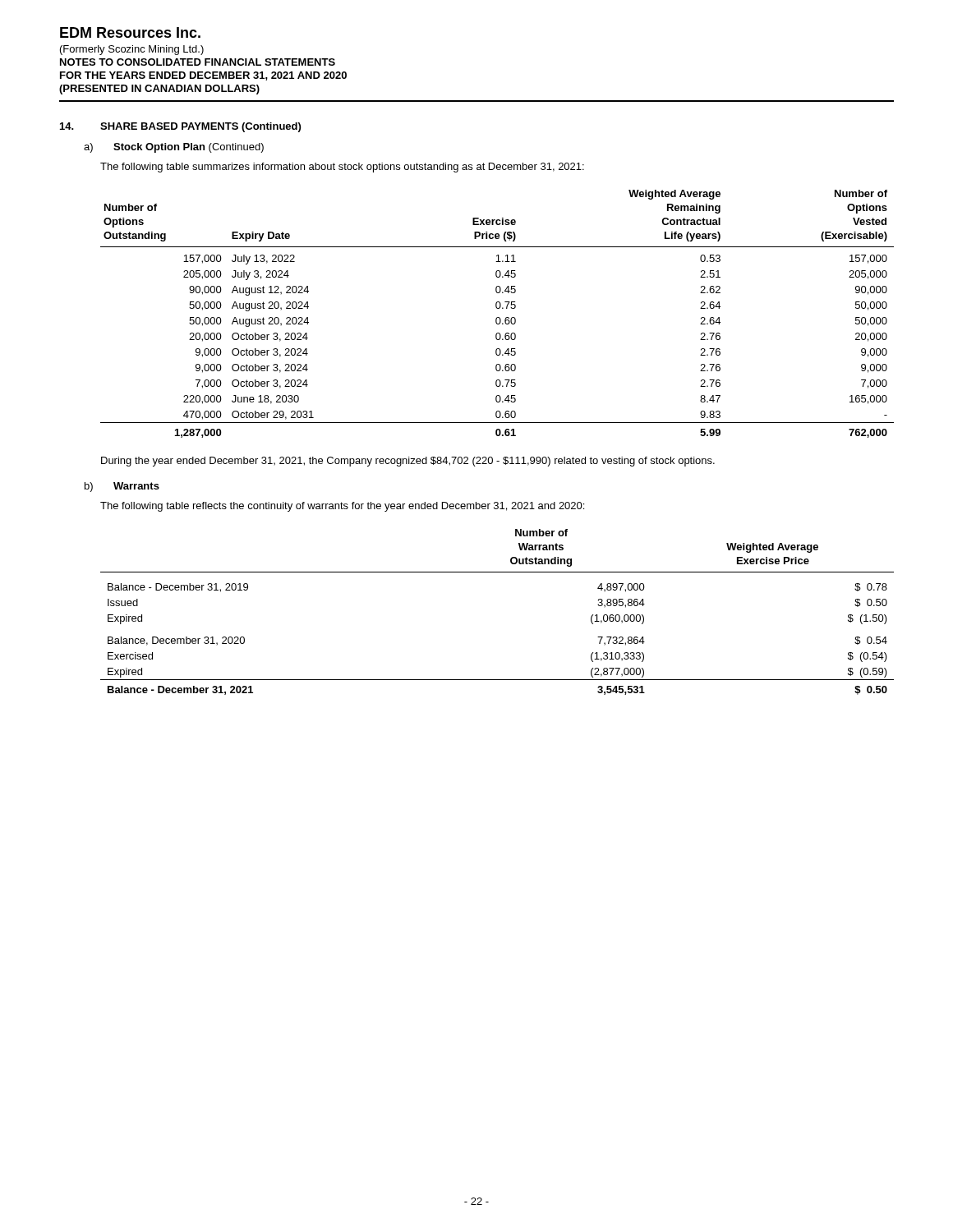
Task: Find the block on this page that starts "The following table reflects the continuity of"
Action: (x=343, y=505)
